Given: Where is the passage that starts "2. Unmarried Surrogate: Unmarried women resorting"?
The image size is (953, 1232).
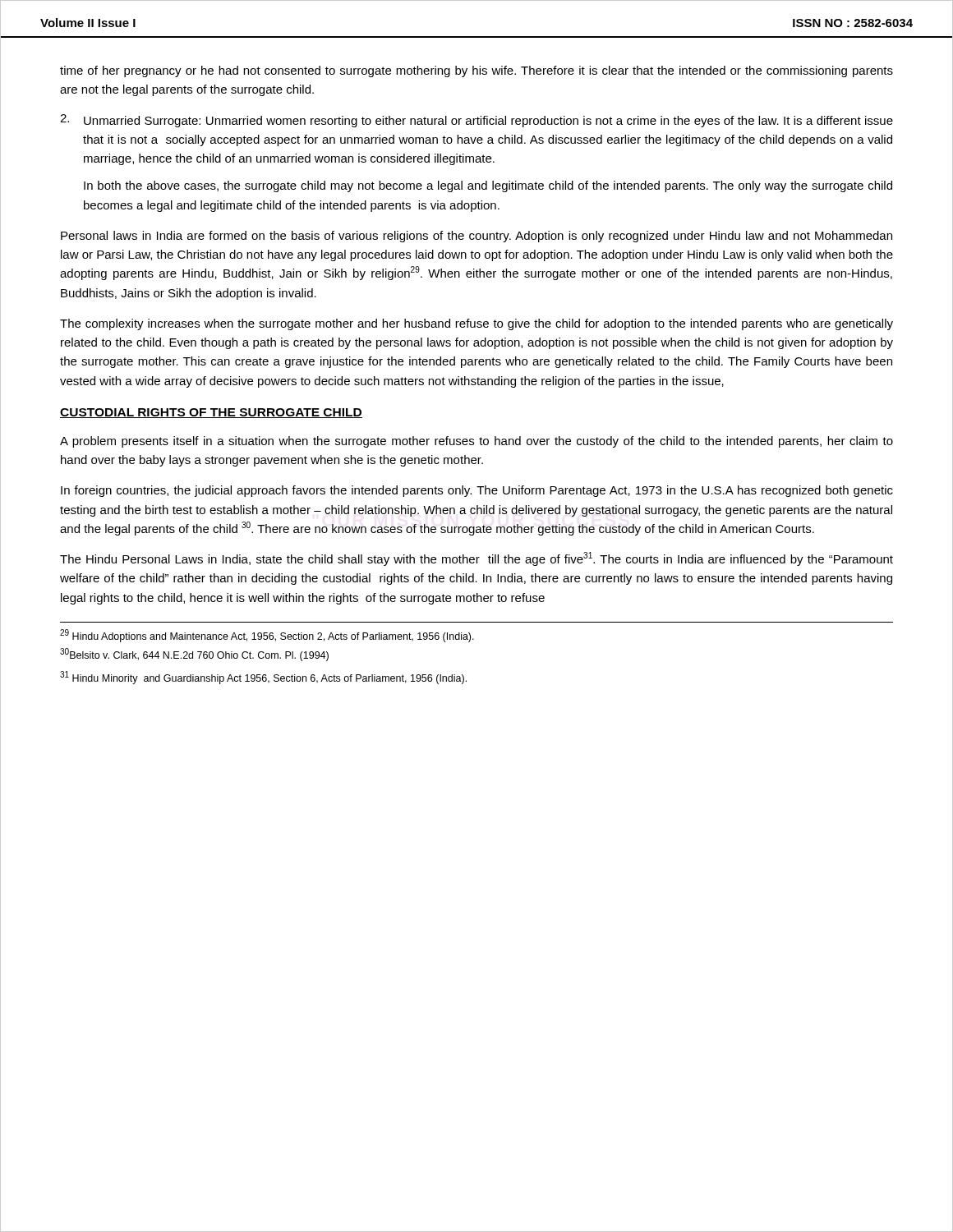Looking at the screenshot, I should coord(476,139).
